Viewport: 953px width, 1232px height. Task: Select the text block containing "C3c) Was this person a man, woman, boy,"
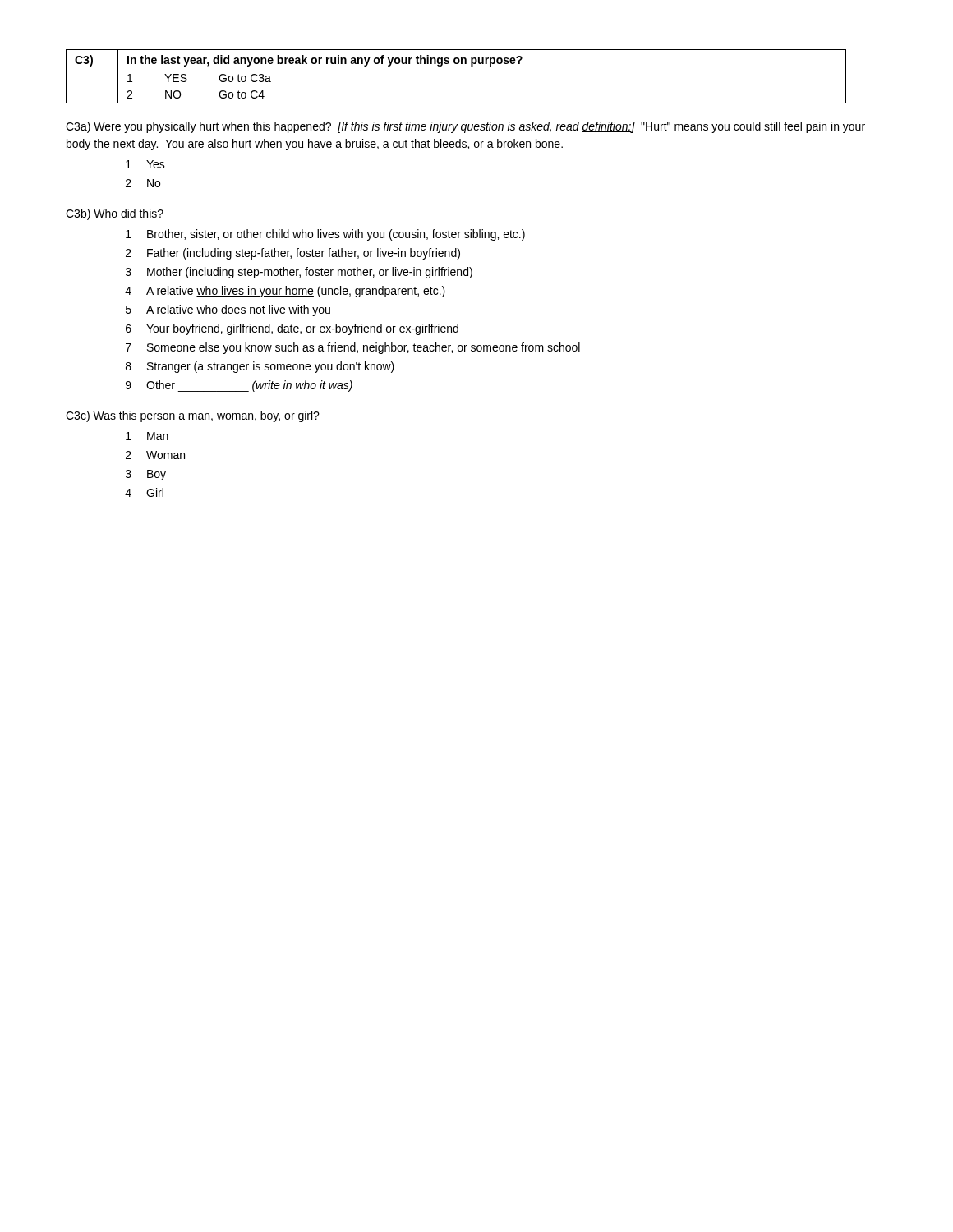coord(193,416)
